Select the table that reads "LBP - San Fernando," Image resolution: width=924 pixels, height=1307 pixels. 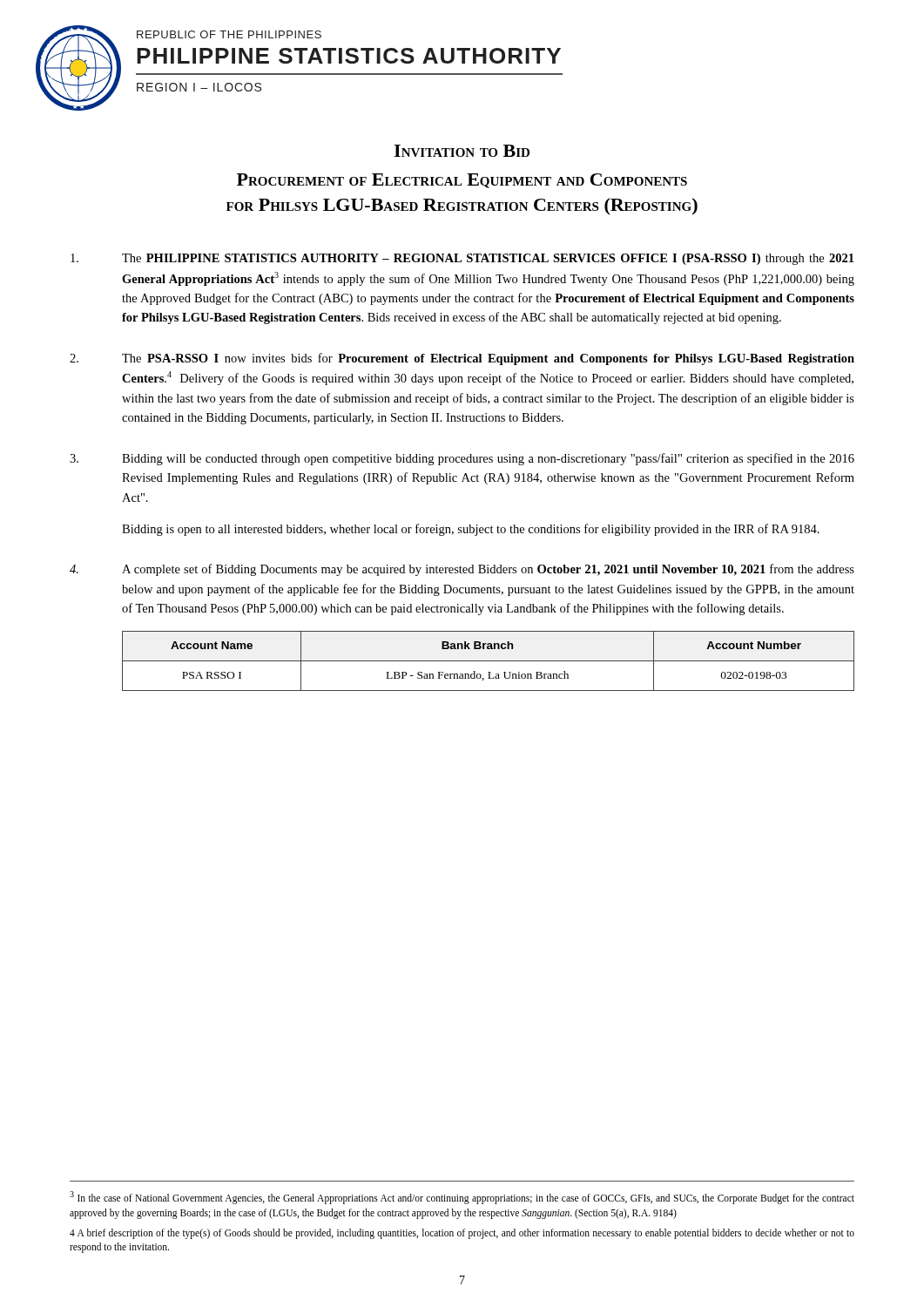488,661
